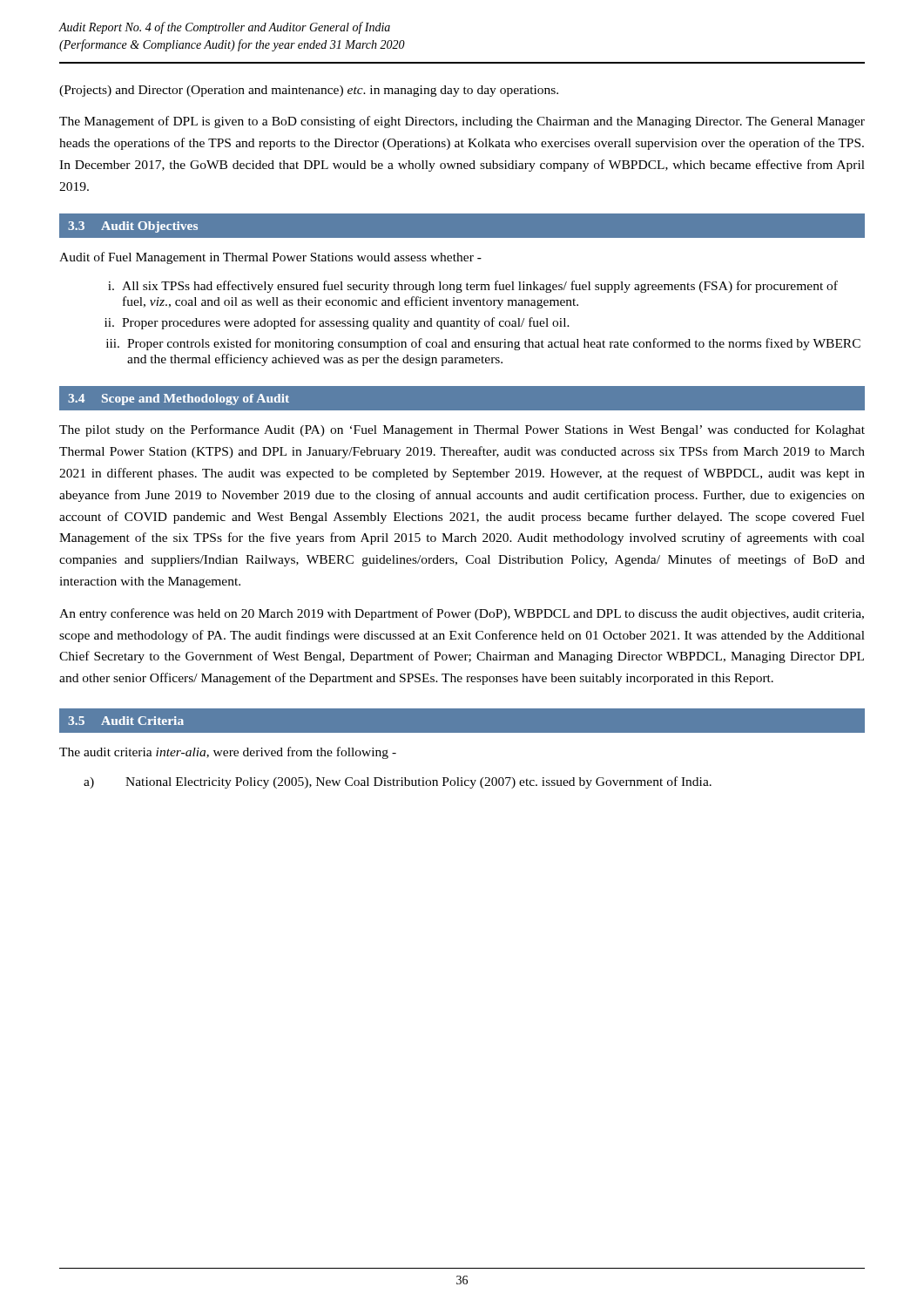This screenshot has height=1307, width=924.
Task: Locate the block starting "ii. Proper procedures were adopted"
Action: tap(474, 323)
